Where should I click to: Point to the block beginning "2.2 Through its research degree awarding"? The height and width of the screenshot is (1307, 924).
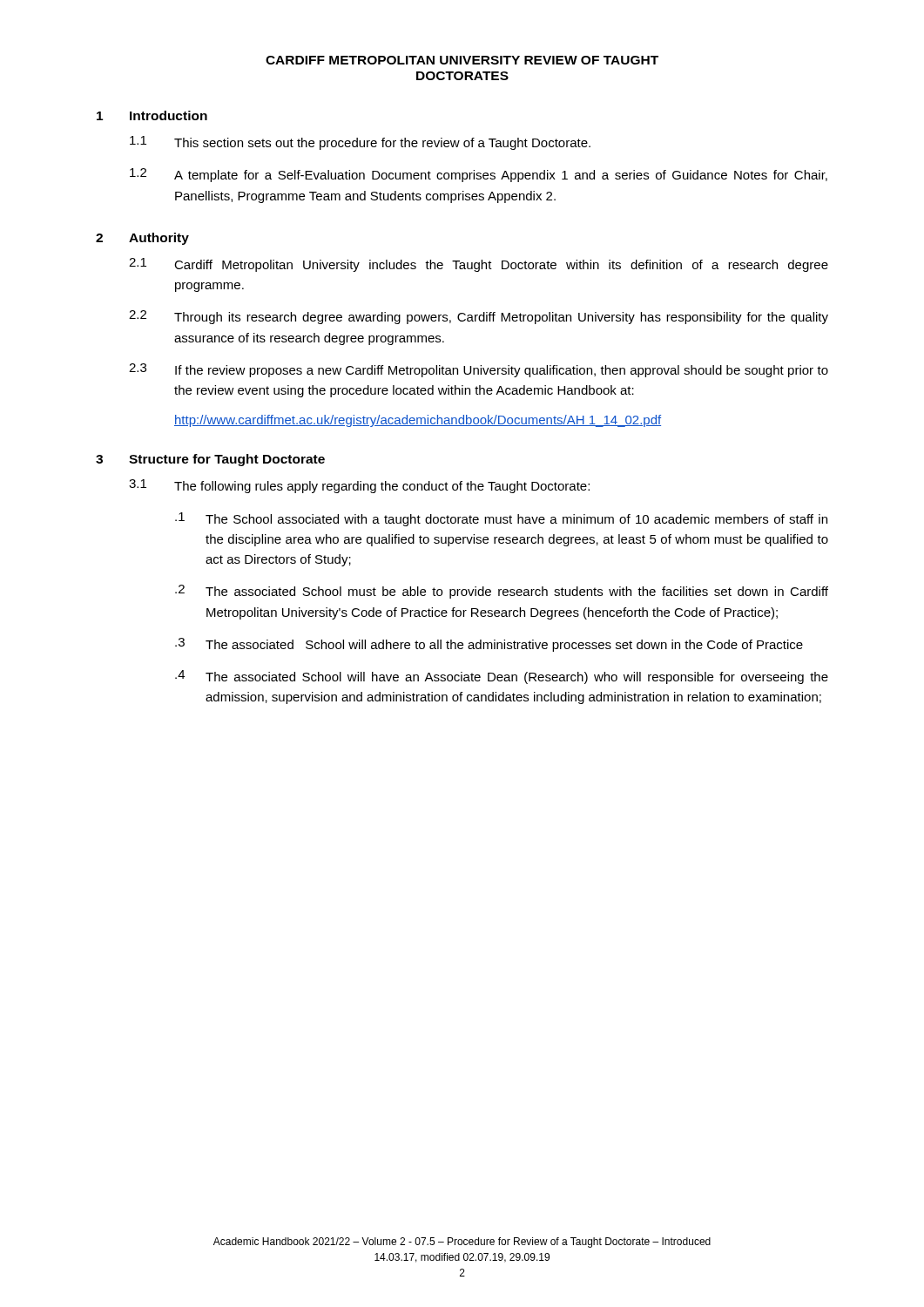479,327
